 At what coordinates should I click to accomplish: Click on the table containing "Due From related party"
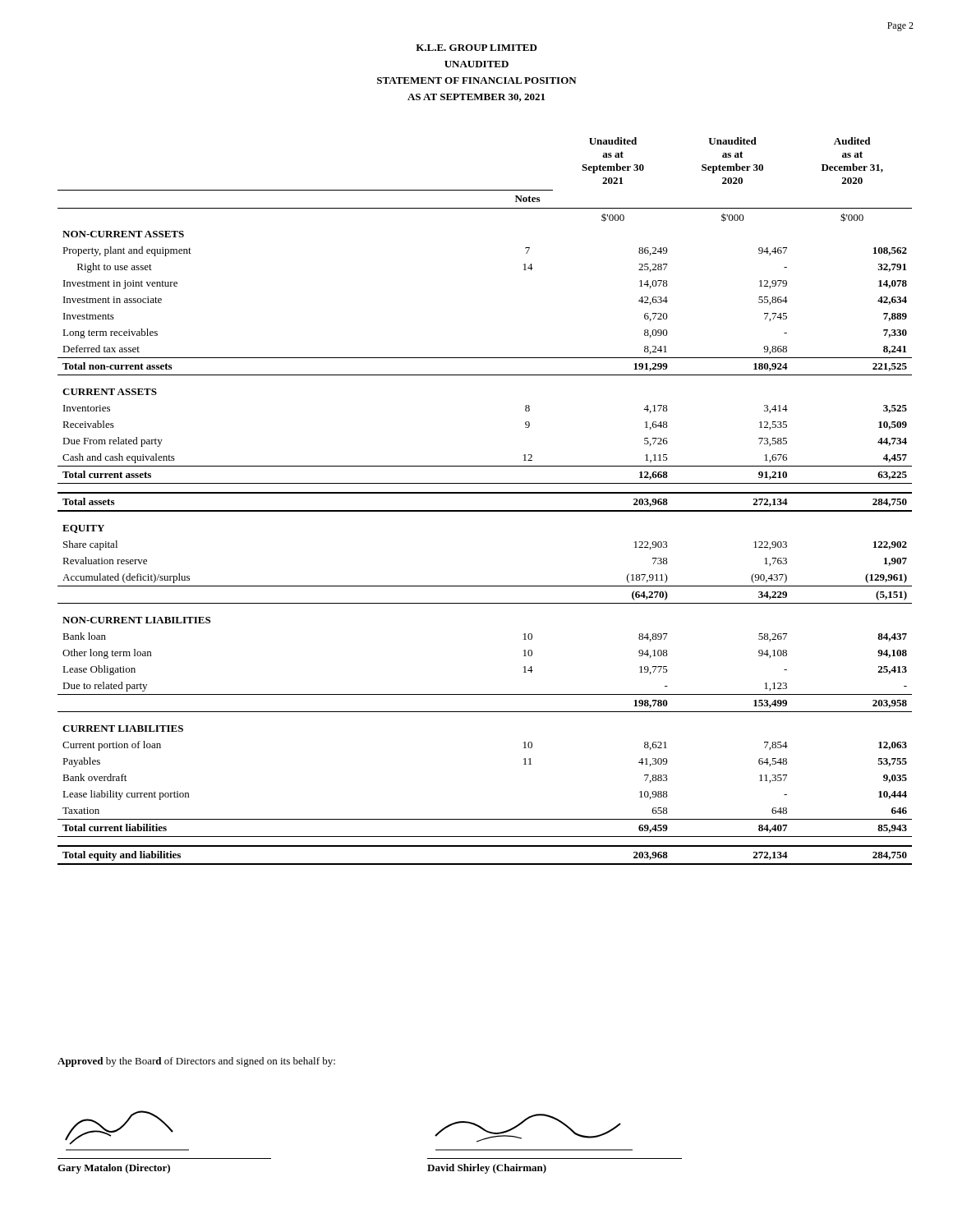485,499
